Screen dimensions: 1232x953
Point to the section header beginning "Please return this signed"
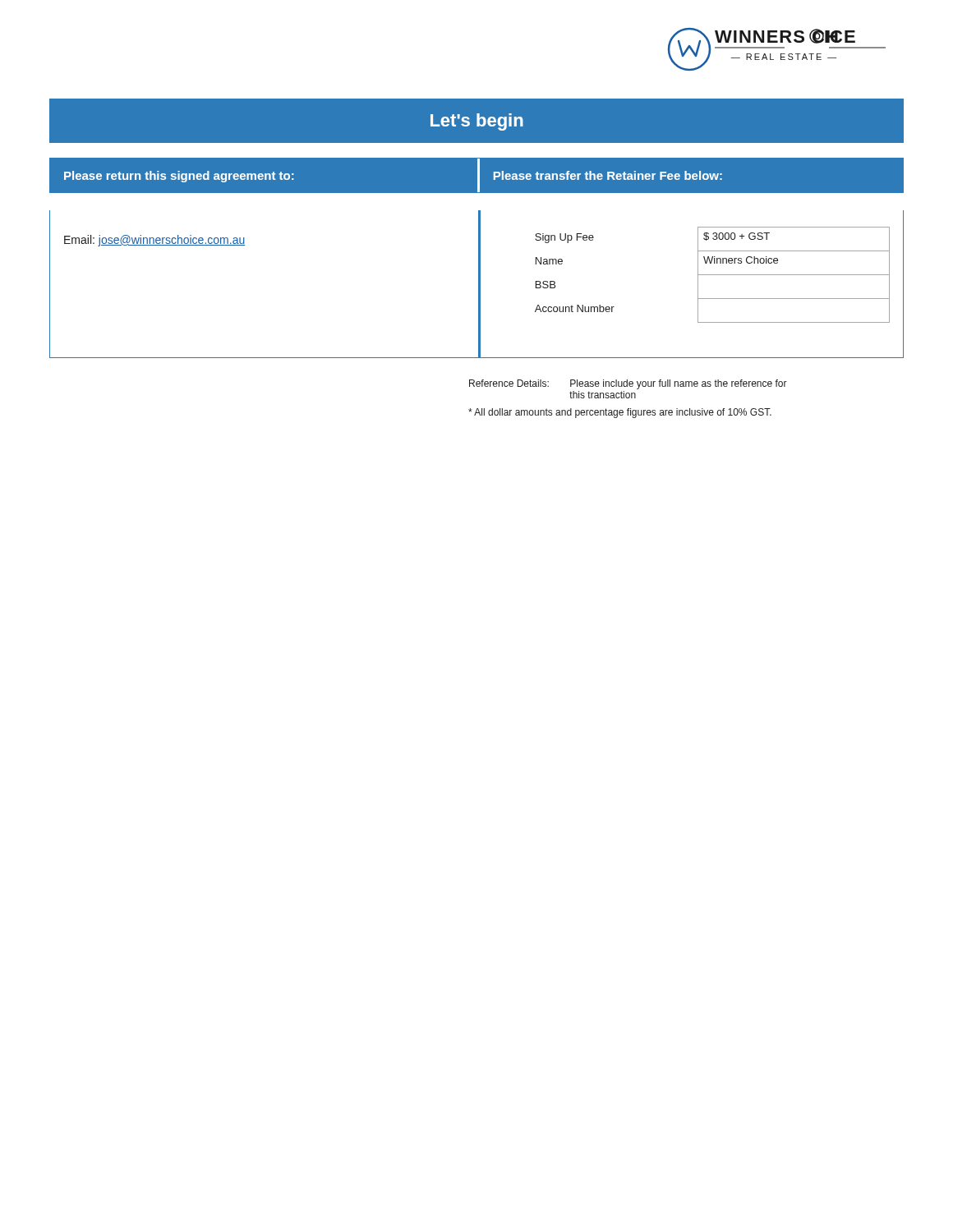[x=179, y=175]
